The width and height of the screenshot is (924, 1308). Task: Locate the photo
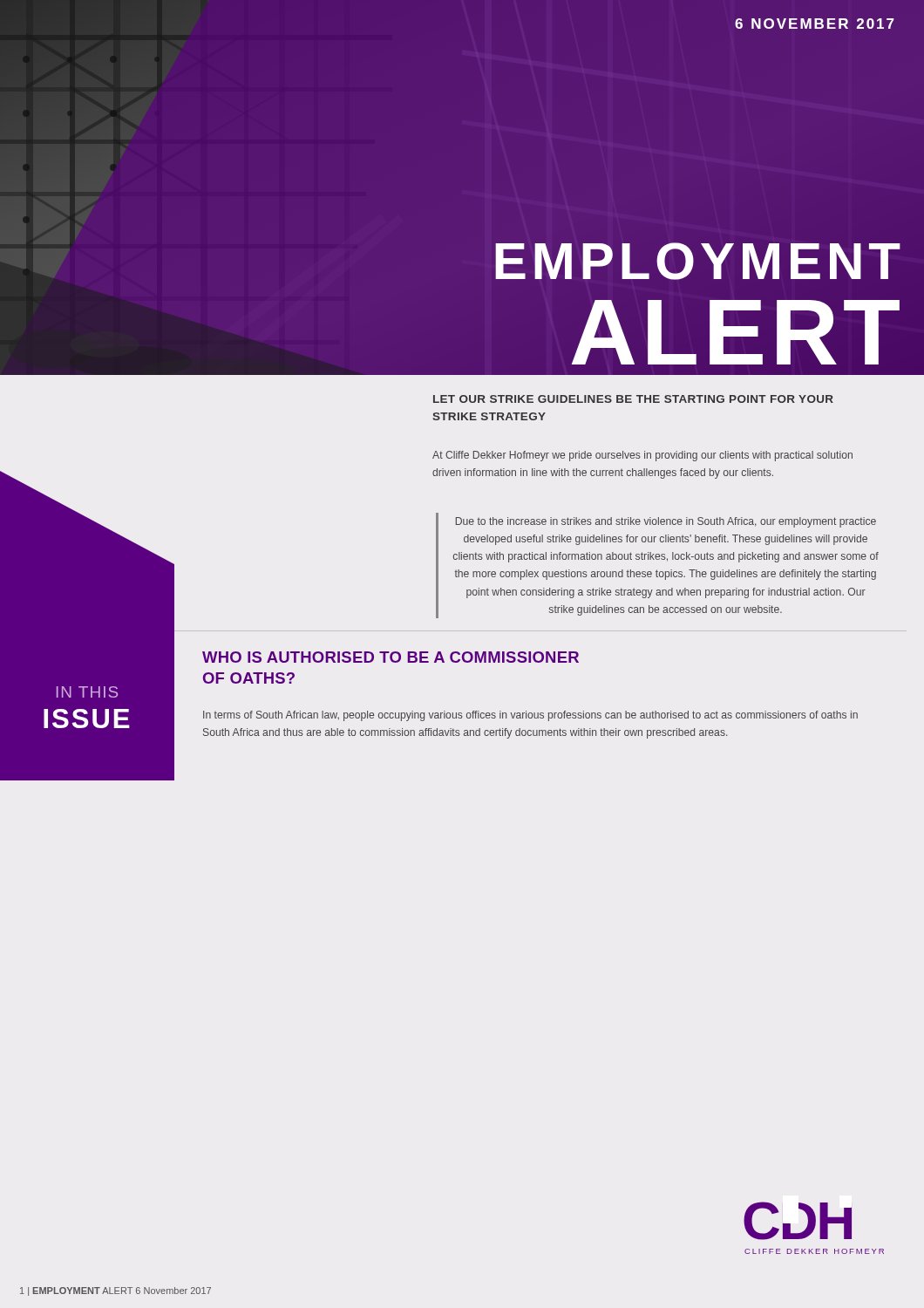click(x=462, y=188)
